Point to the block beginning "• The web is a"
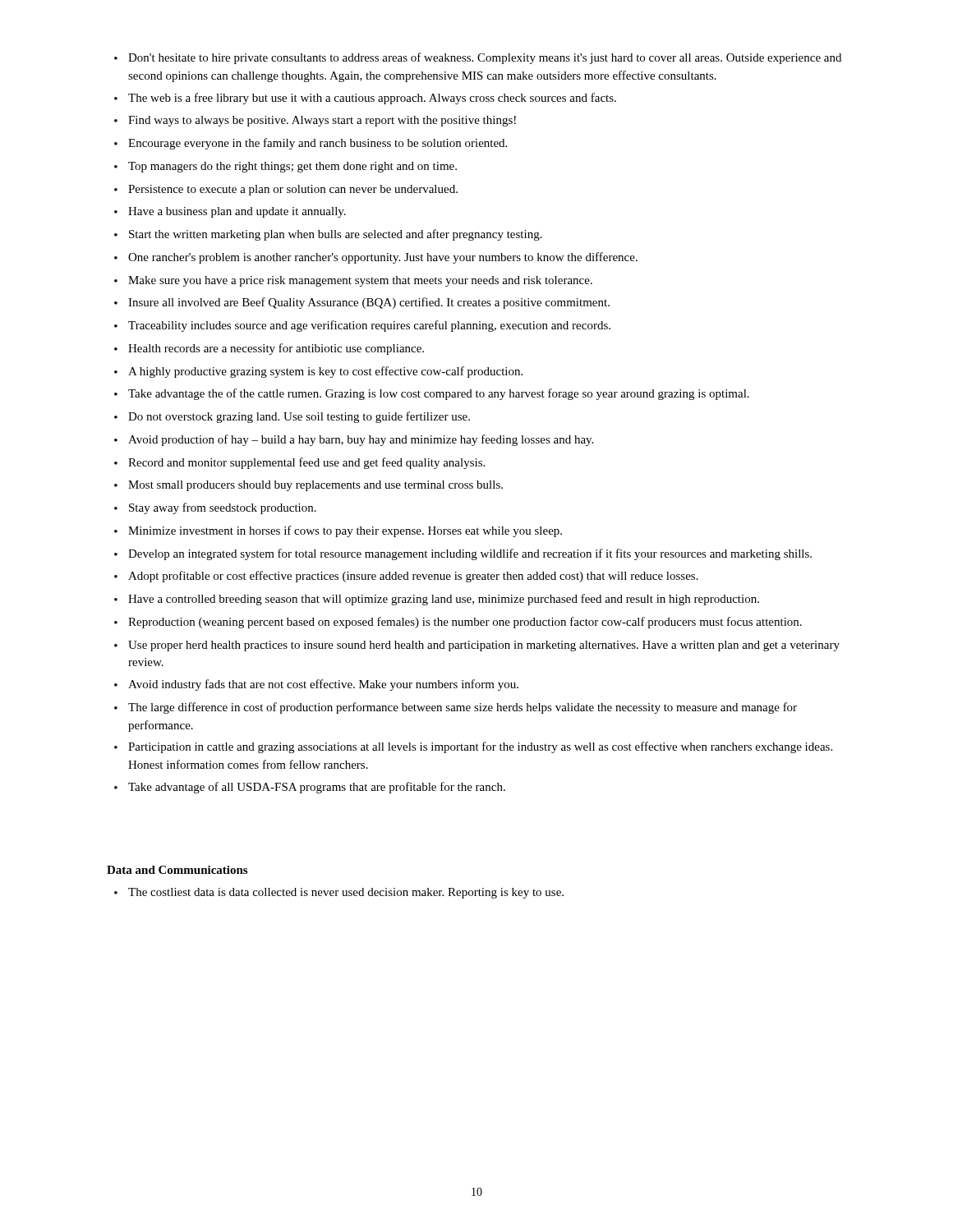This screenshot has width=953, height=1232. (x=476, y=98)
